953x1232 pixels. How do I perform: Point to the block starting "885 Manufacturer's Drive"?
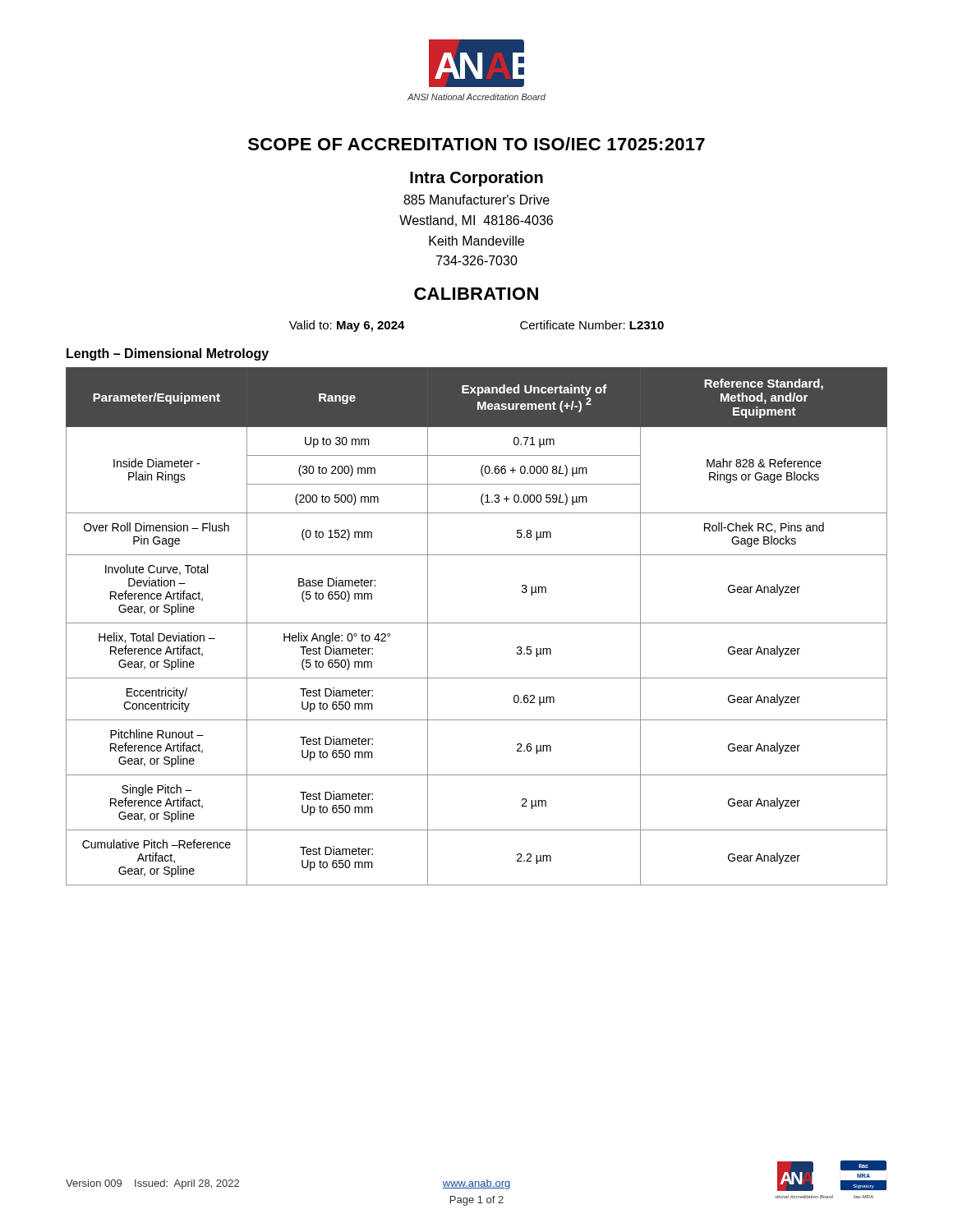[476, 231]
